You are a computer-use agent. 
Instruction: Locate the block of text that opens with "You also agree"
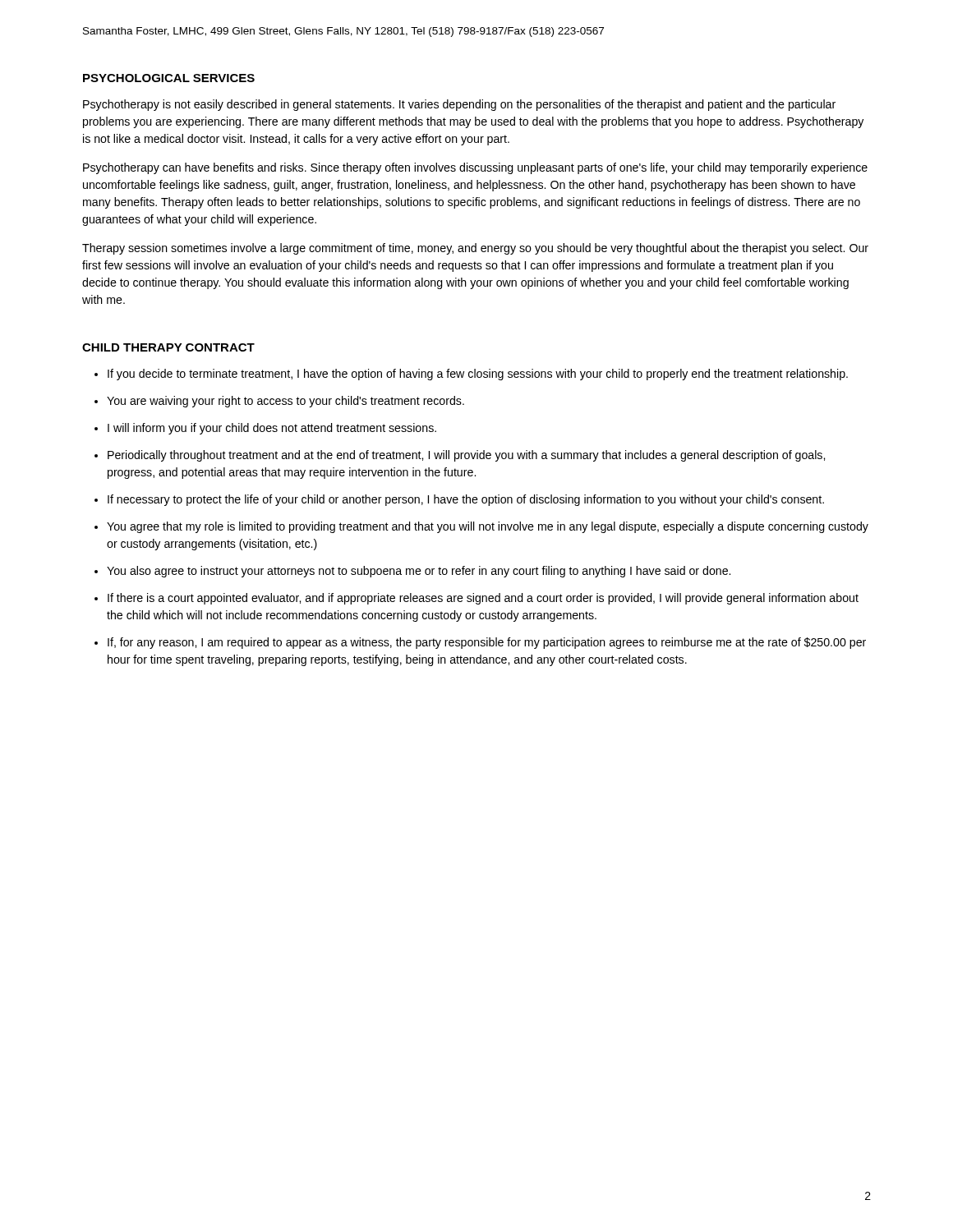tap(419, 571)
